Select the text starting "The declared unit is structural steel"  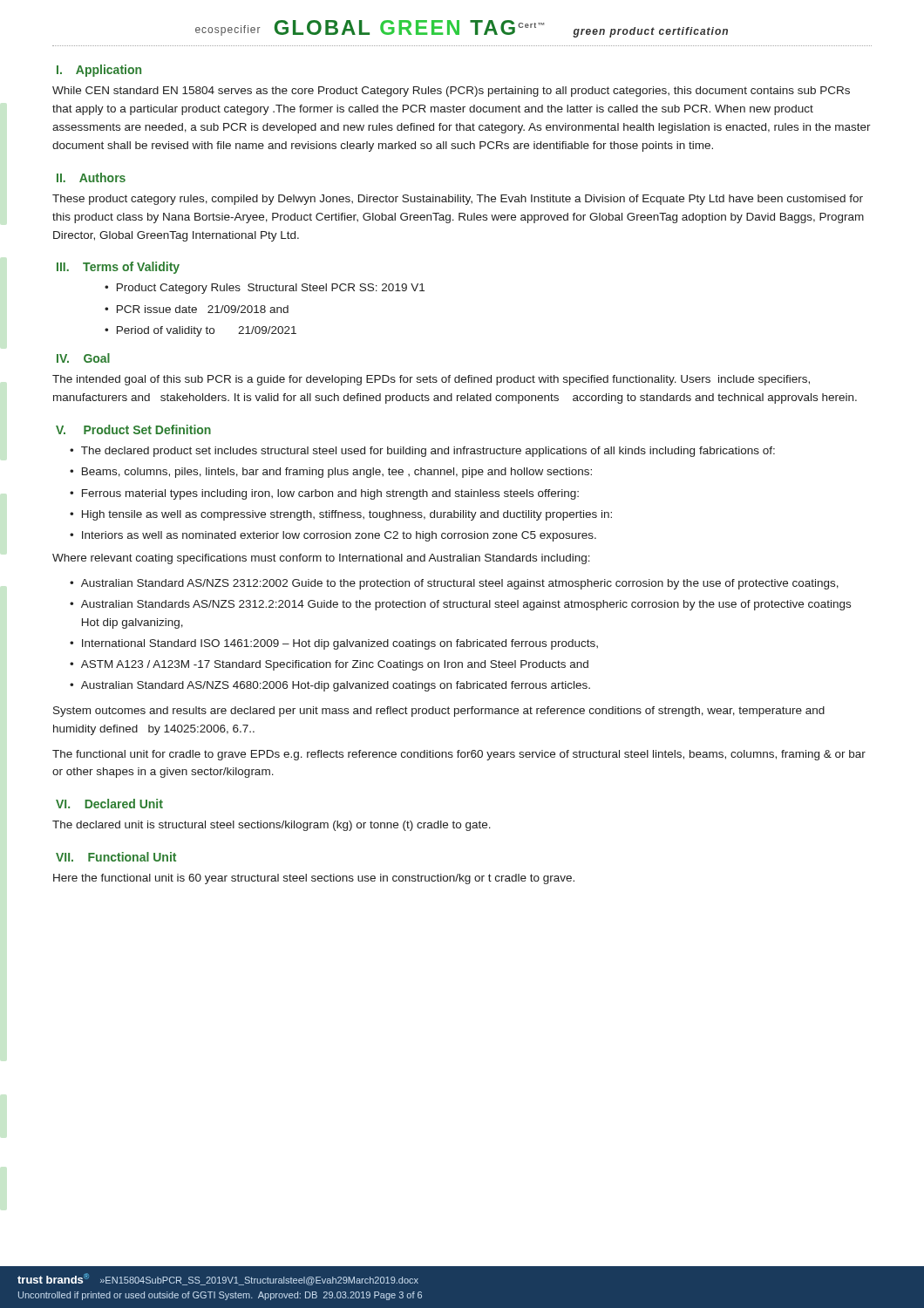272,825
